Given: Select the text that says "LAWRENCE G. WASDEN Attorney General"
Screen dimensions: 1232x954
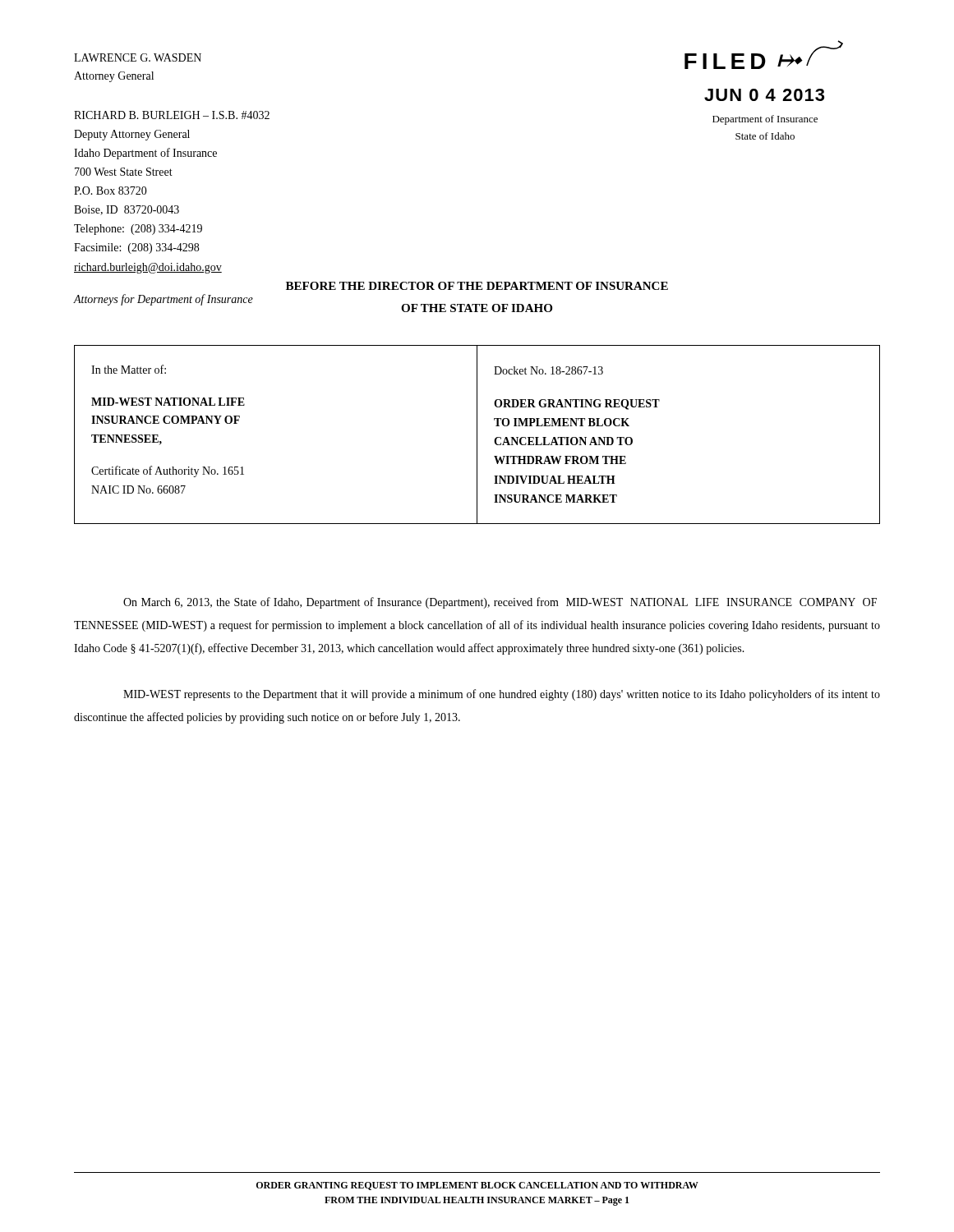Looking at the screenshot, I should click(138, 67).
